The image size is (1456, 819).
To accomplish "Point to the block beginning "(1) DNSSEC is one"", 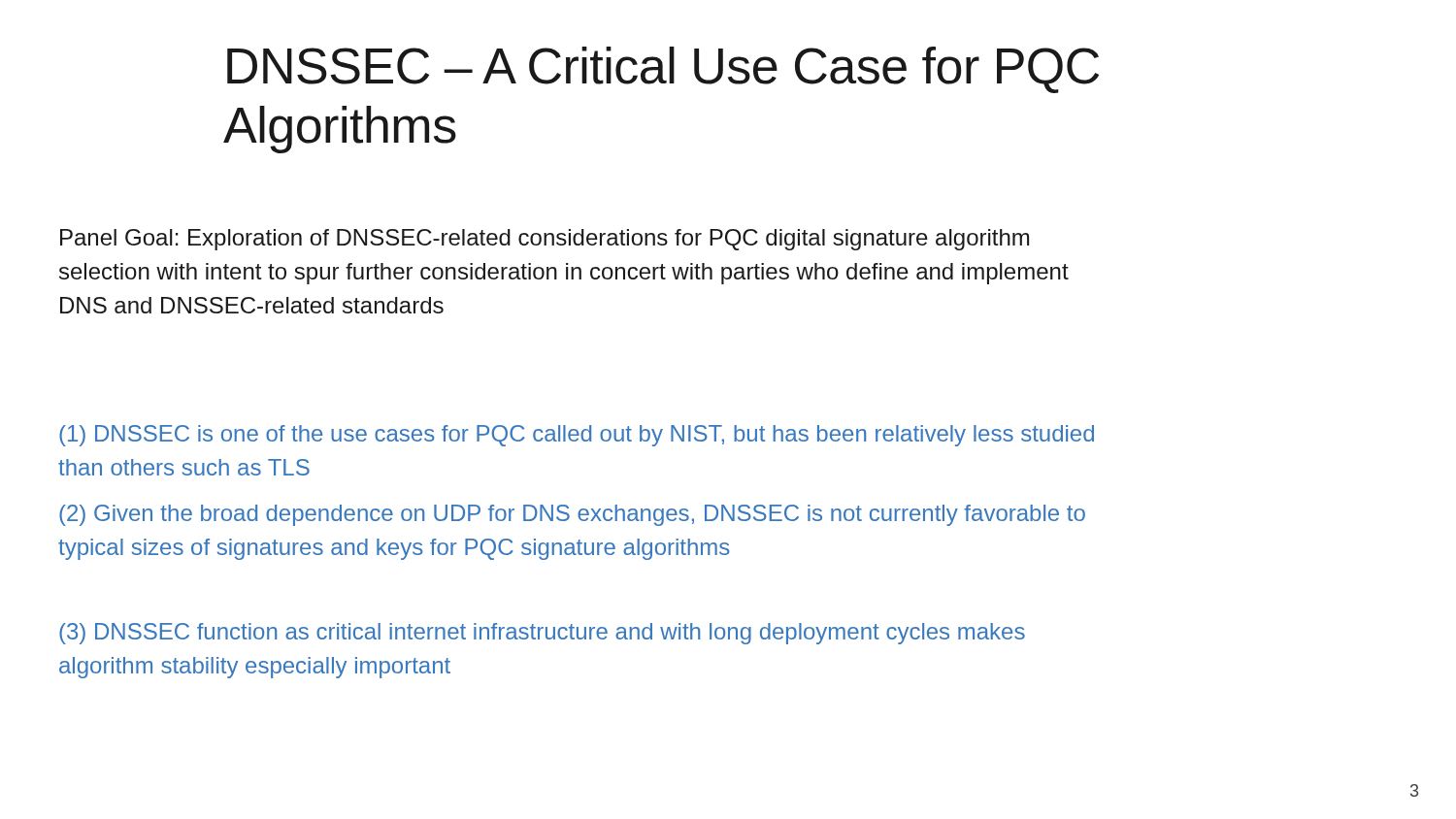I will pyautogui.click(x=577, y=450).
